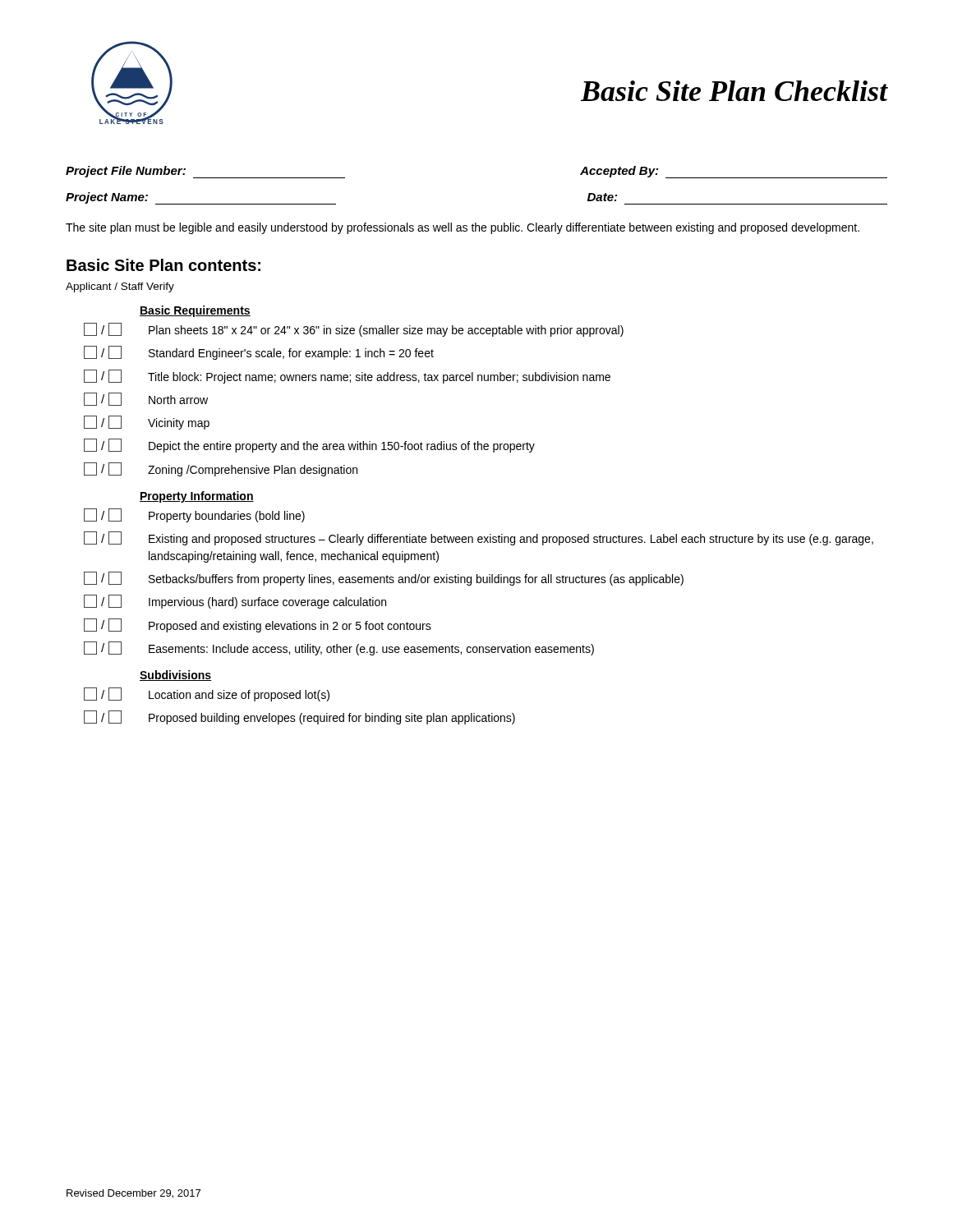Select the title
The height and width of the screenshot is (1232, 953).
[734, 91]
